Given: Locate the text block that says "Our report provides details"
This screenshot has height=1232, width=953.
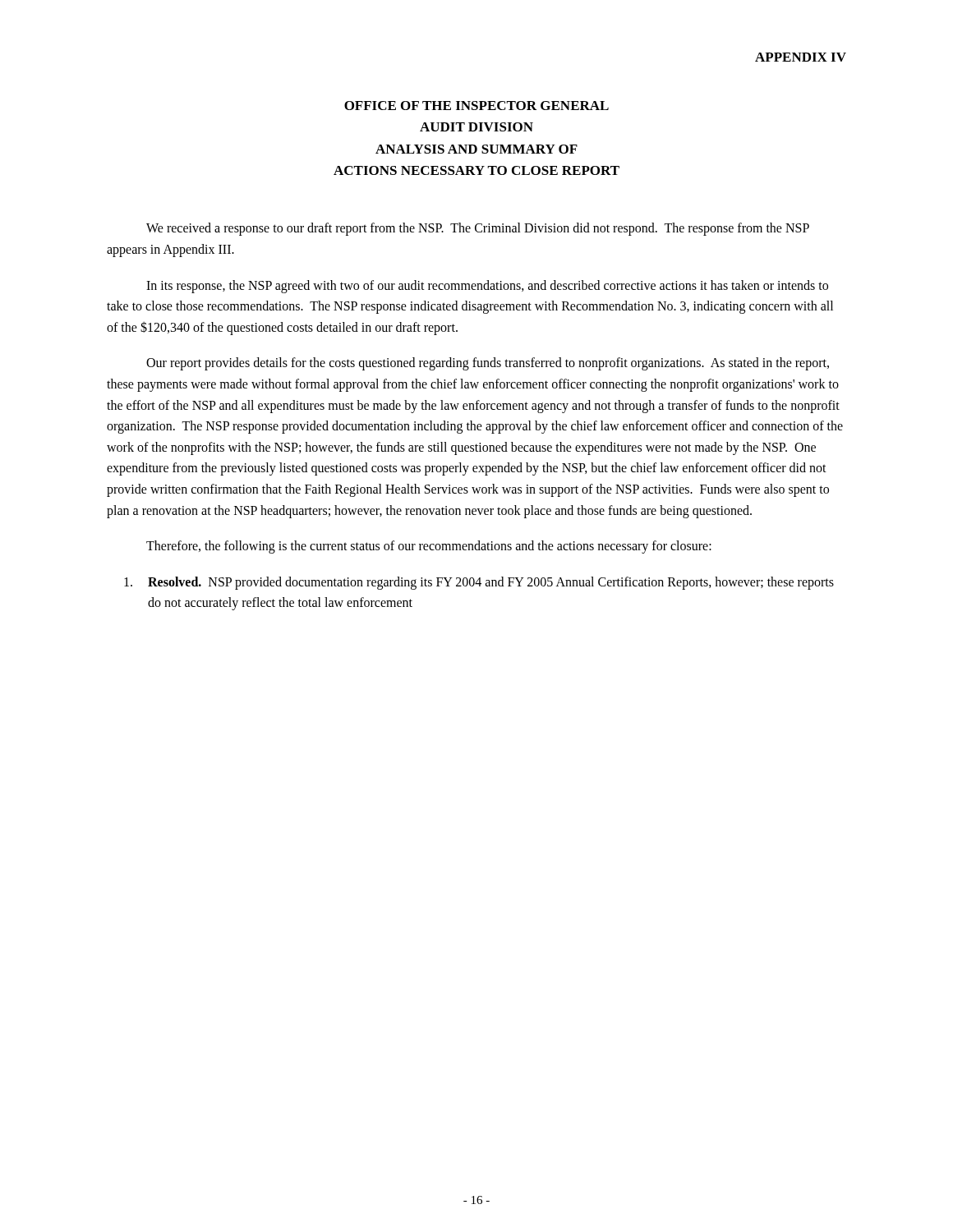Looking at the screenshot, I should (x=475, y=436).
